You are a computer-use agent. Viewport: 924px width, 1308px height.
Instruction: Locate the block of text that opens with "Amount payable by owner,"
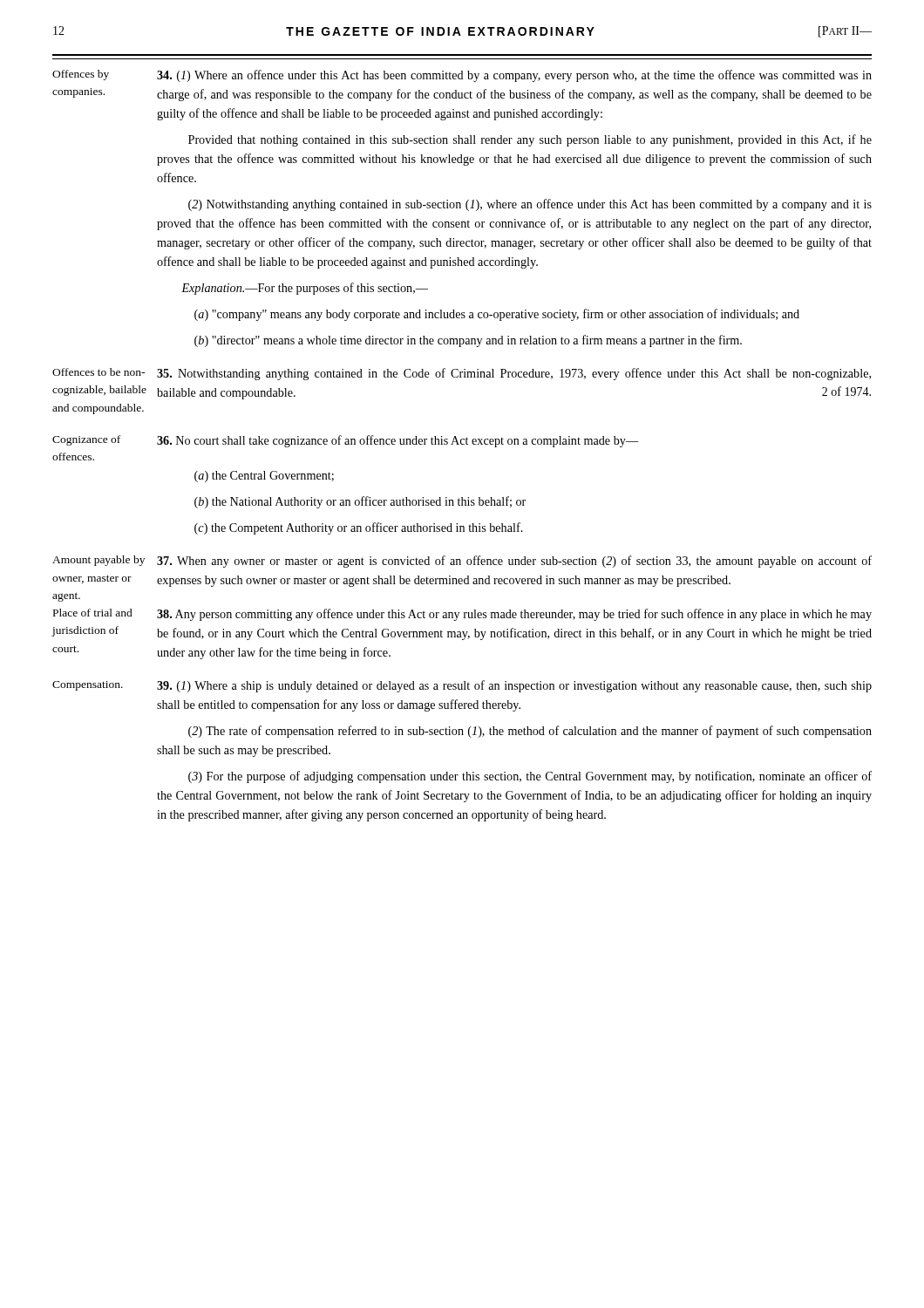pyautogui.click(x=99, y=577)
